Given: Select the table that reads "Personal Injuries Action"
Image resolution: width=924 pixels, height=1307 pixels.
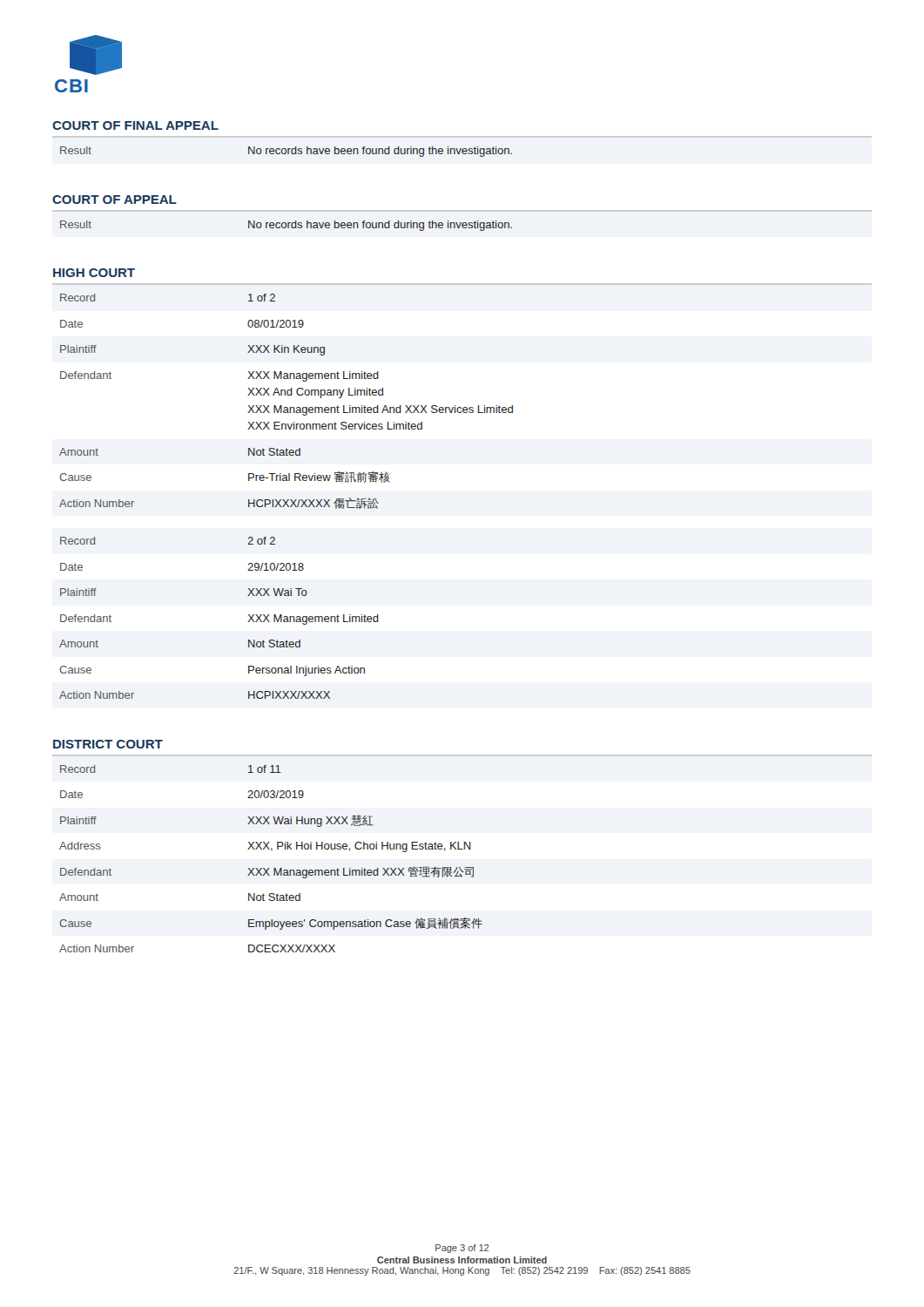Looking at the screenshot, I should [x=462, y=618].
